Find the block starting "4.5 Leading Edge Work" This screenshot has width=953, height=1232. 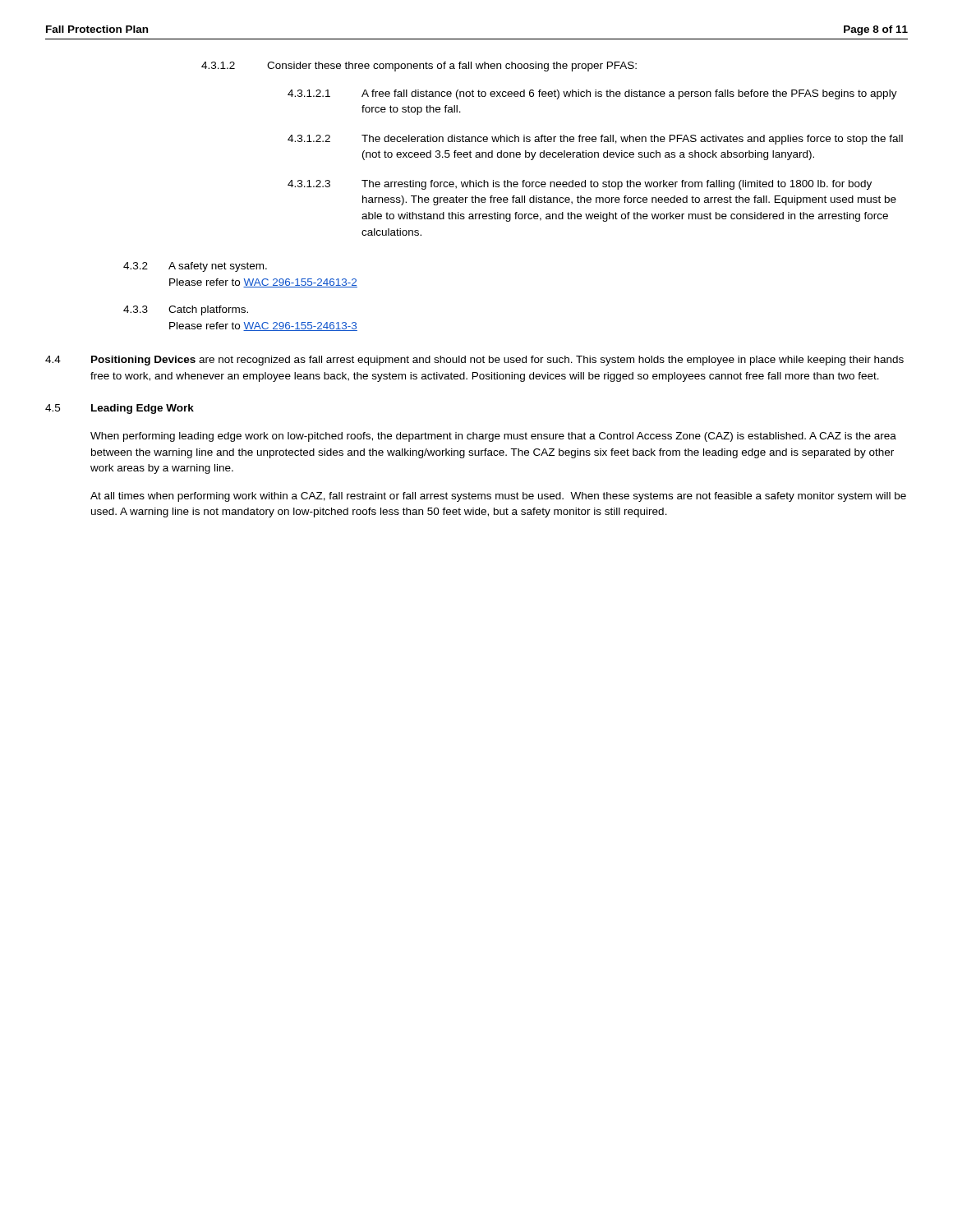120,409
